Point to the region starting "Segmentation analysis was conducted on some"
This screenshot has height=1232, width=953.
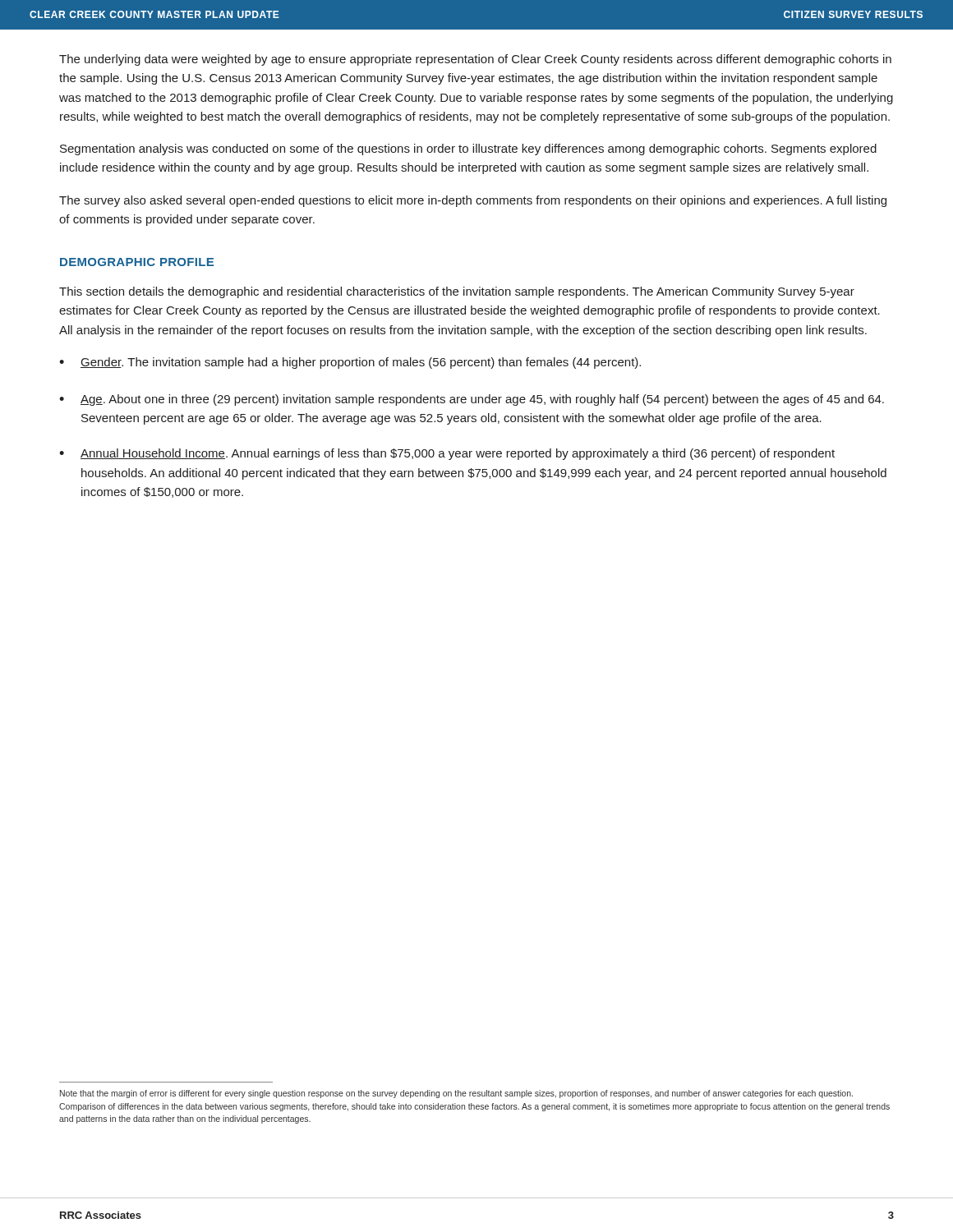coord(476,158)
